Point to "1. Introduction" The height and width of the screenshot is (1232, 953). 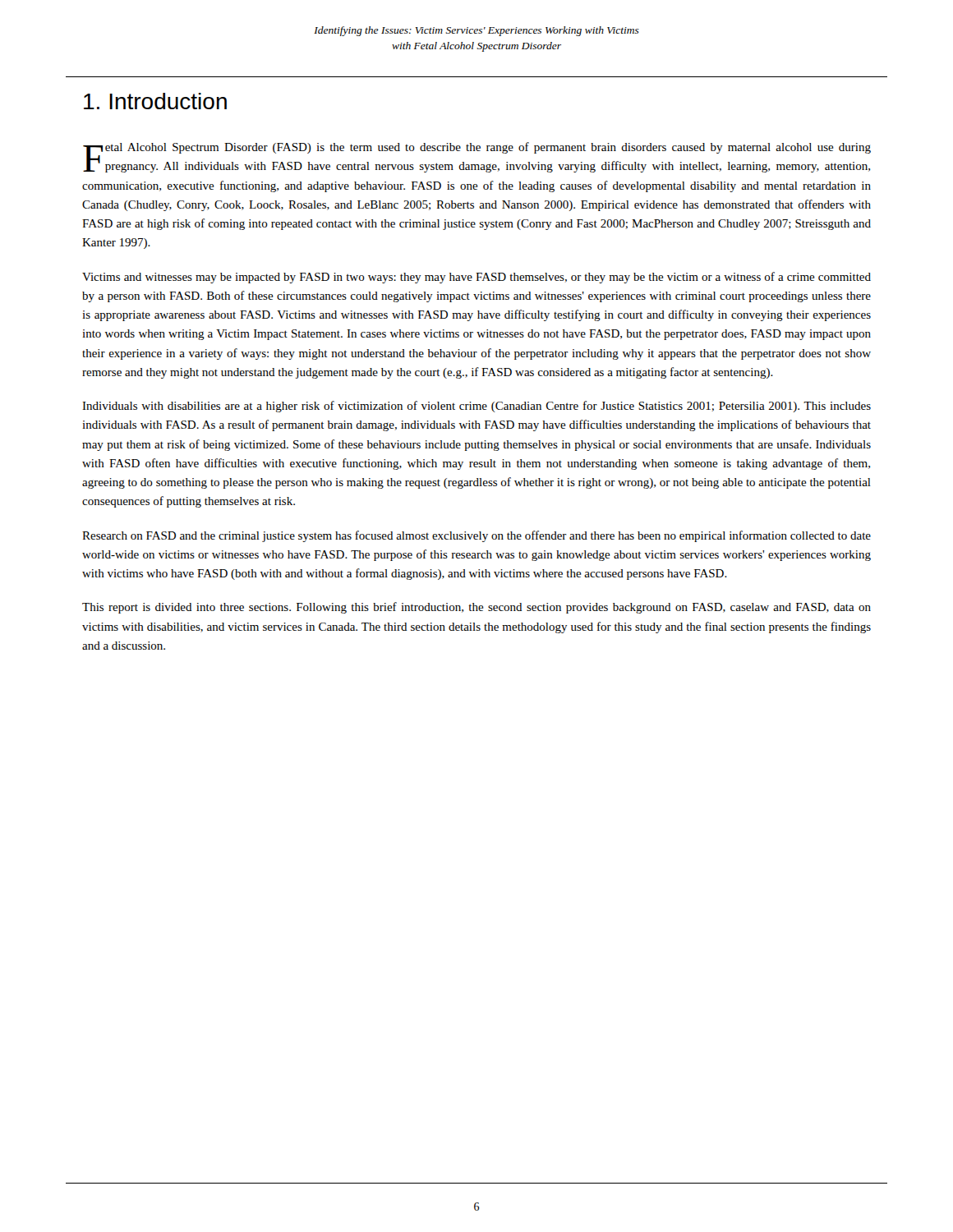(155, 101)
